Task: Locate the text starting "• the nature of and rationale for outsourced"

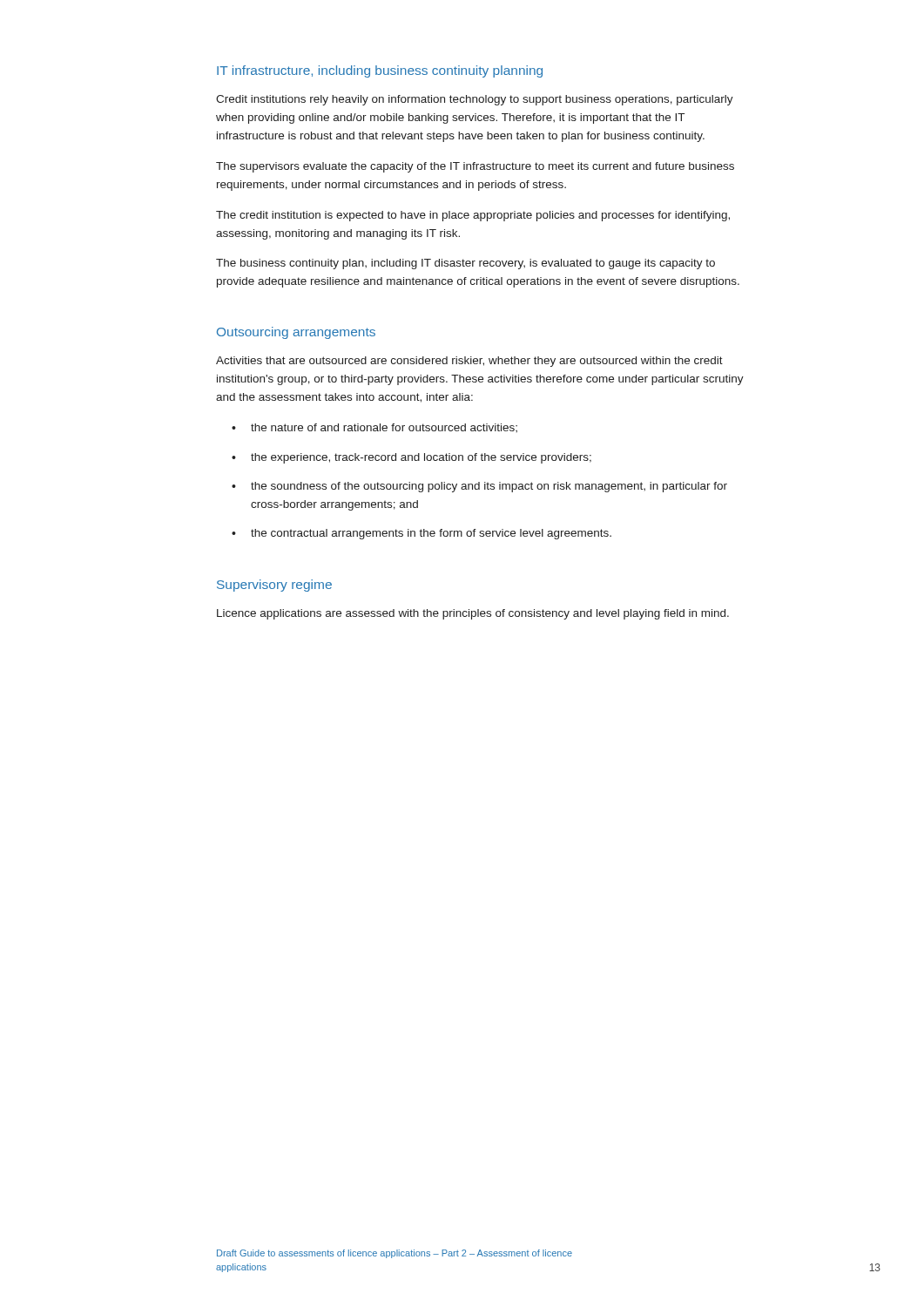Action: tap(494, 429)
